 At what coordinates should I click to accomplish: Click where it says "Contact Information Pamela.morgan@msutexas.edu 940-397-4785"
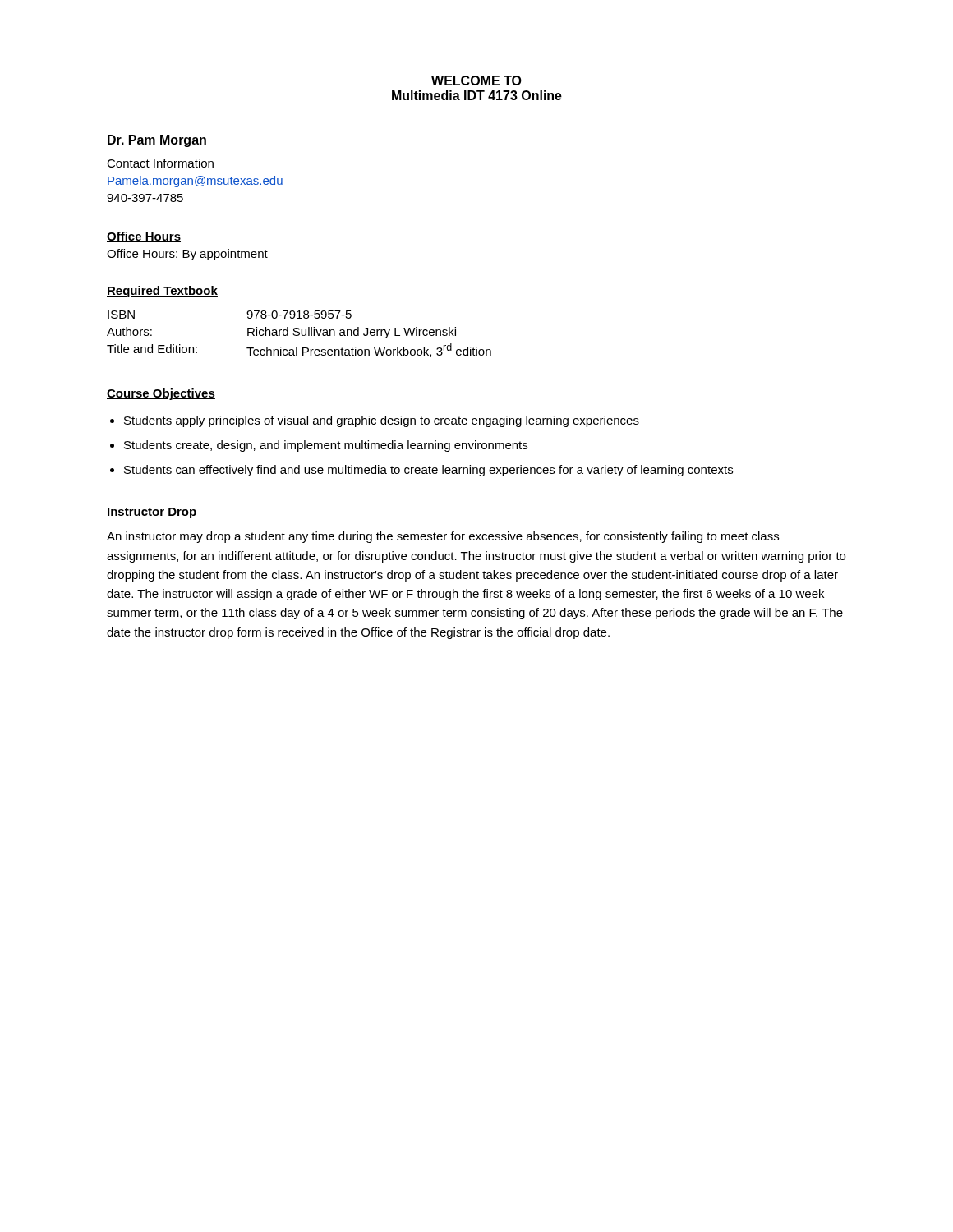[x=160, y=163]
